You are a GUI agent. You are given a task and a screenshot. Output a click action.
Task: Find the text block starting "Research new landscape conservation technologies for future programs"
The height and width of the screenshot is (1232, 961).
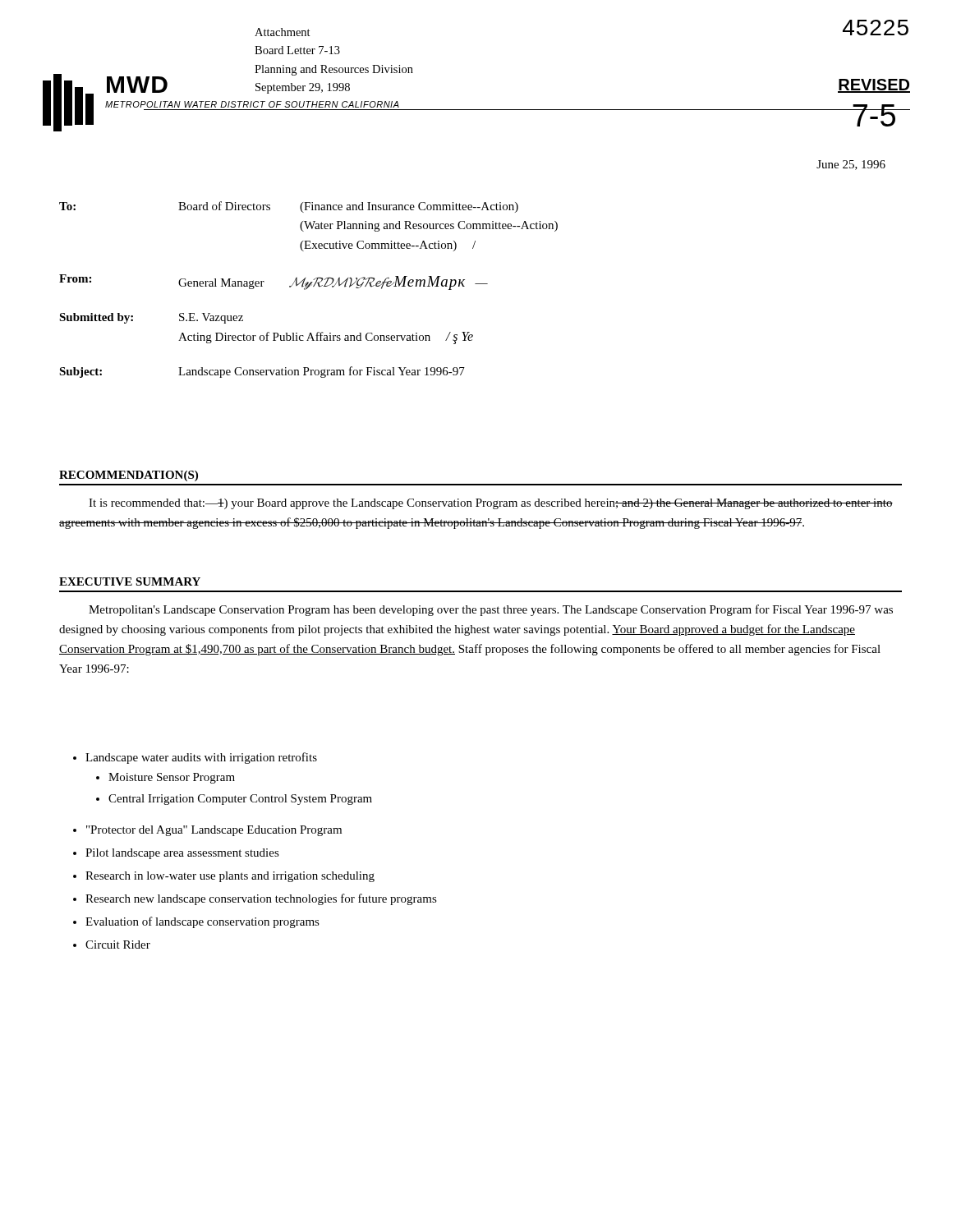coord(255,899)
